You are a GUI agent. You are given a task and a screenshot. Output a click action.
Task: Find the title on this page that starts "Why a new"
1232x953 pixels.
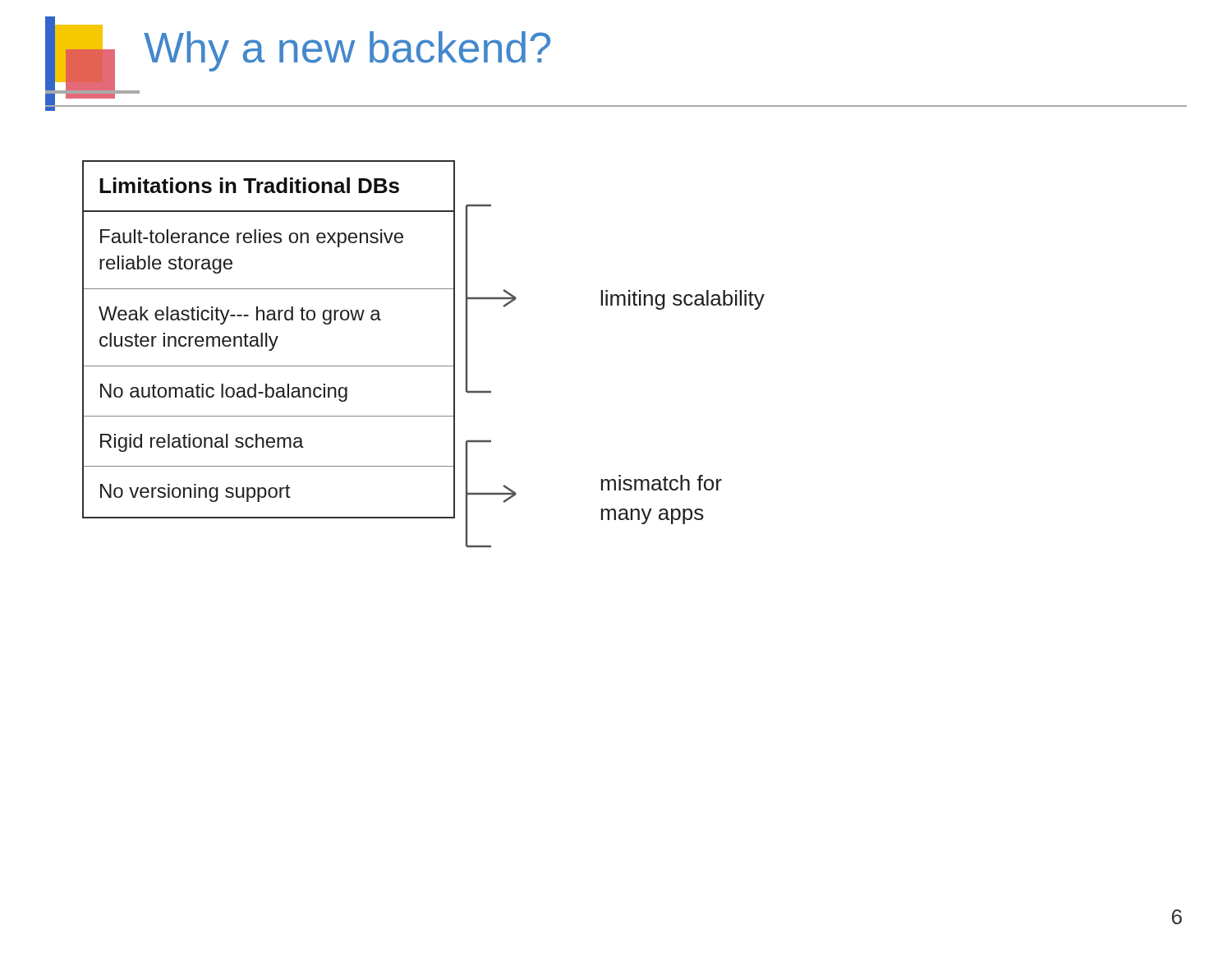click(348, 48)
